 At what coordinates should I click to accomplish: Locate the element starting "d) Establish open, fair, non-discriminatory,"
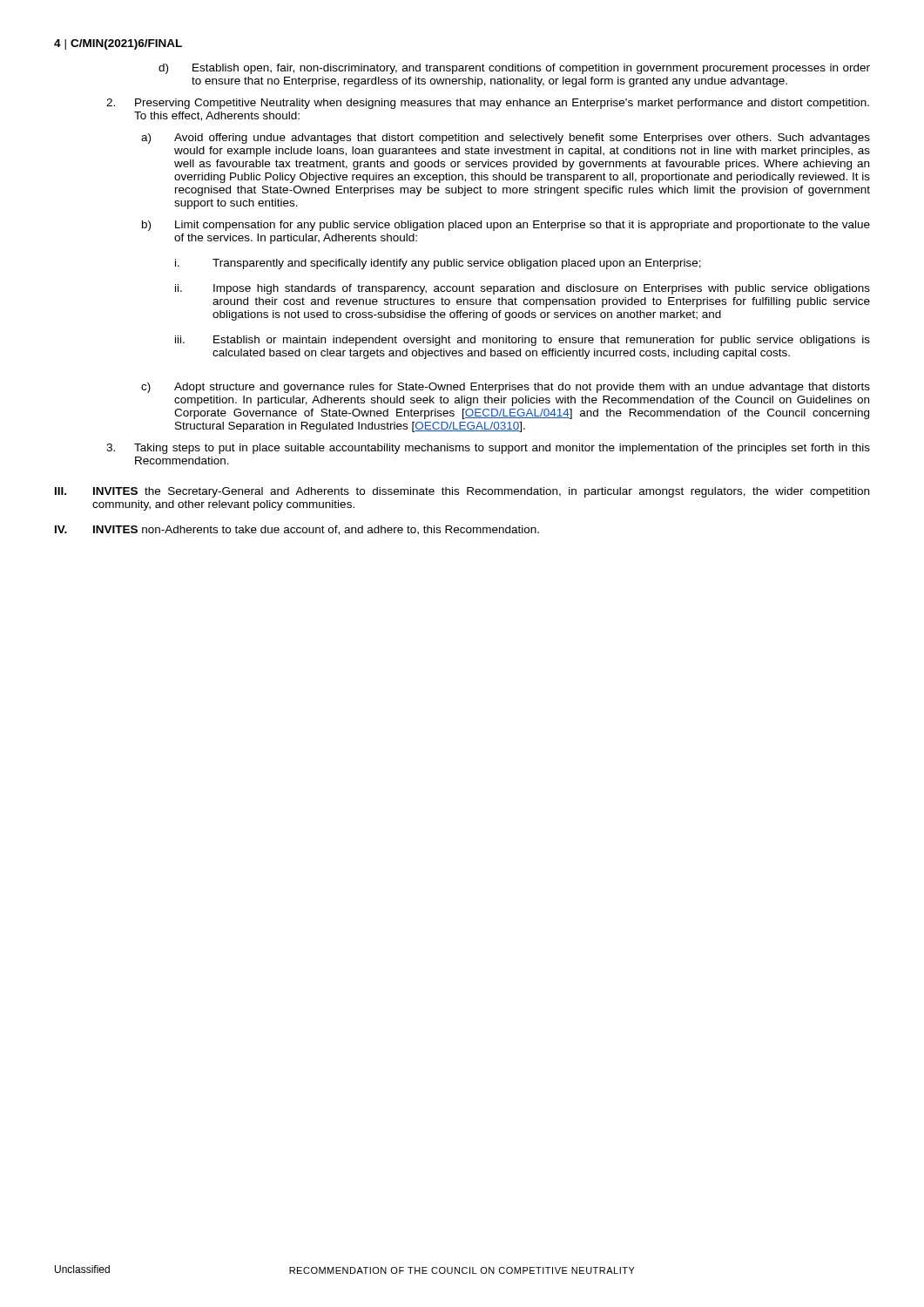coord(514,74)
